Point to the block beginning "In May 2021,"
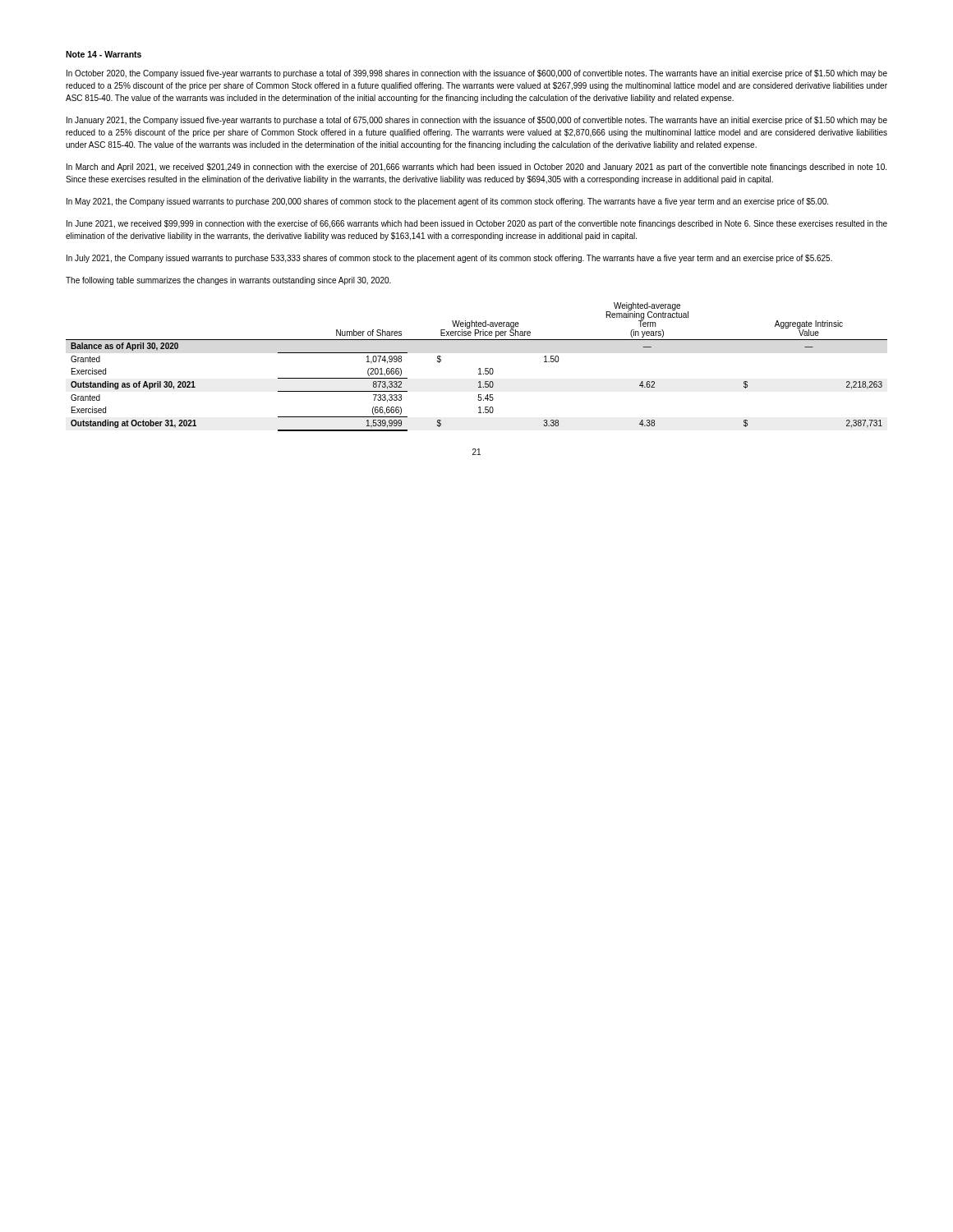The height and width of the screenshot is (1232, 953). 447,202
